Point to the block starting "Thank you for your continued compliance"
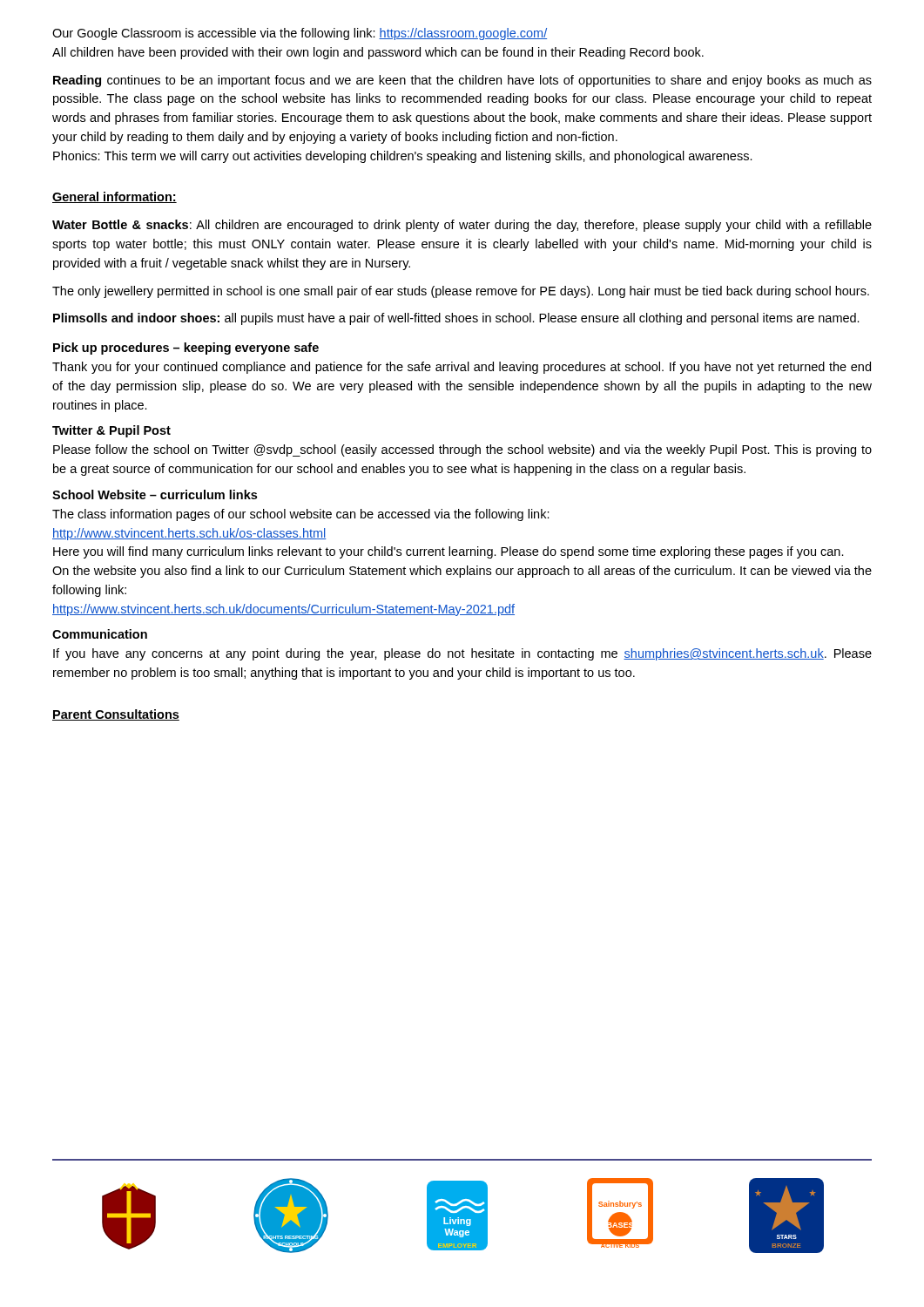 [462, 387]
